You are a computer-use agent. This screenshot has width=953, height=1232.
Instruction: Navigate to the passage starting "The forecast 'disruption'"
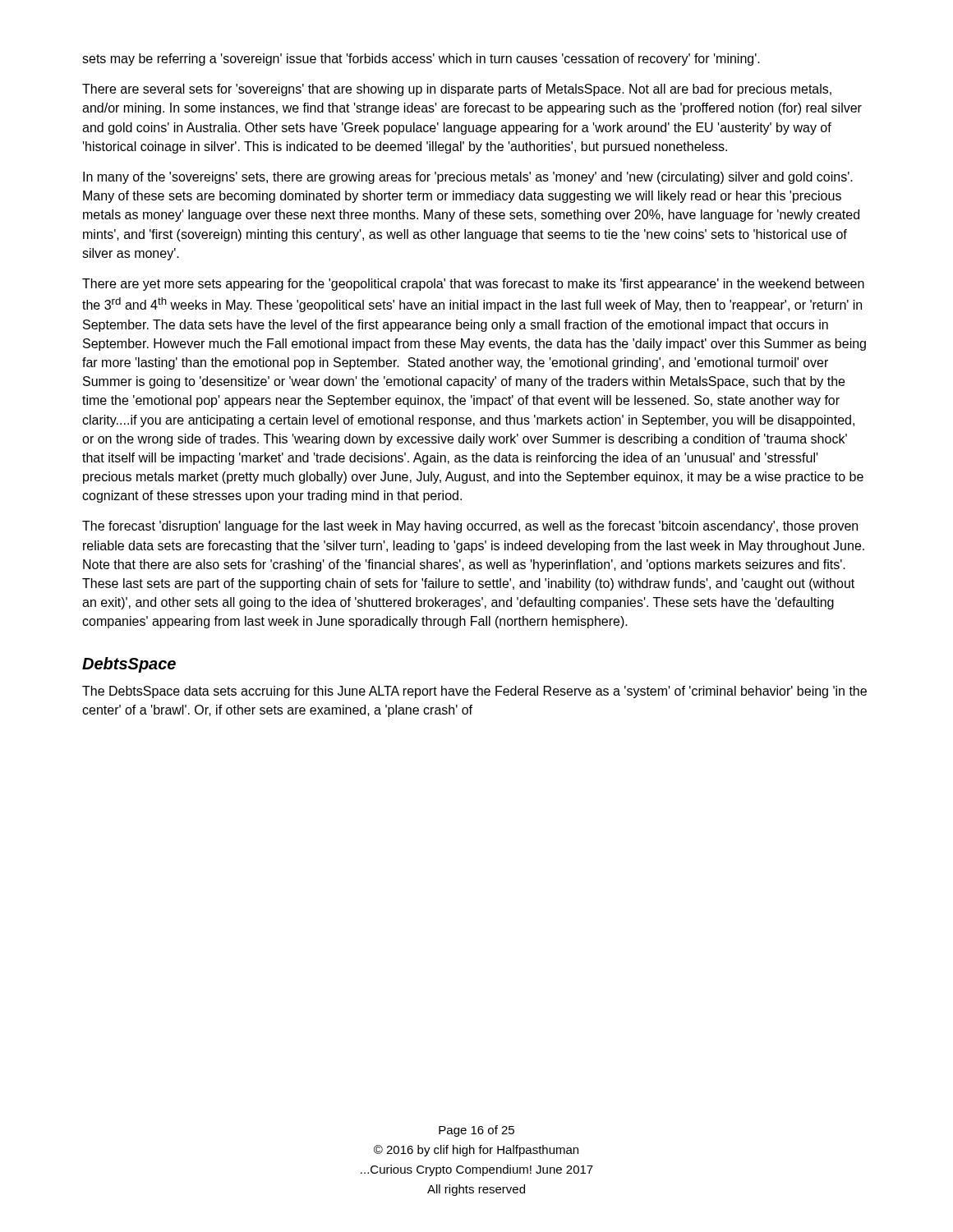pyautogui.click(x=474, y=574)
